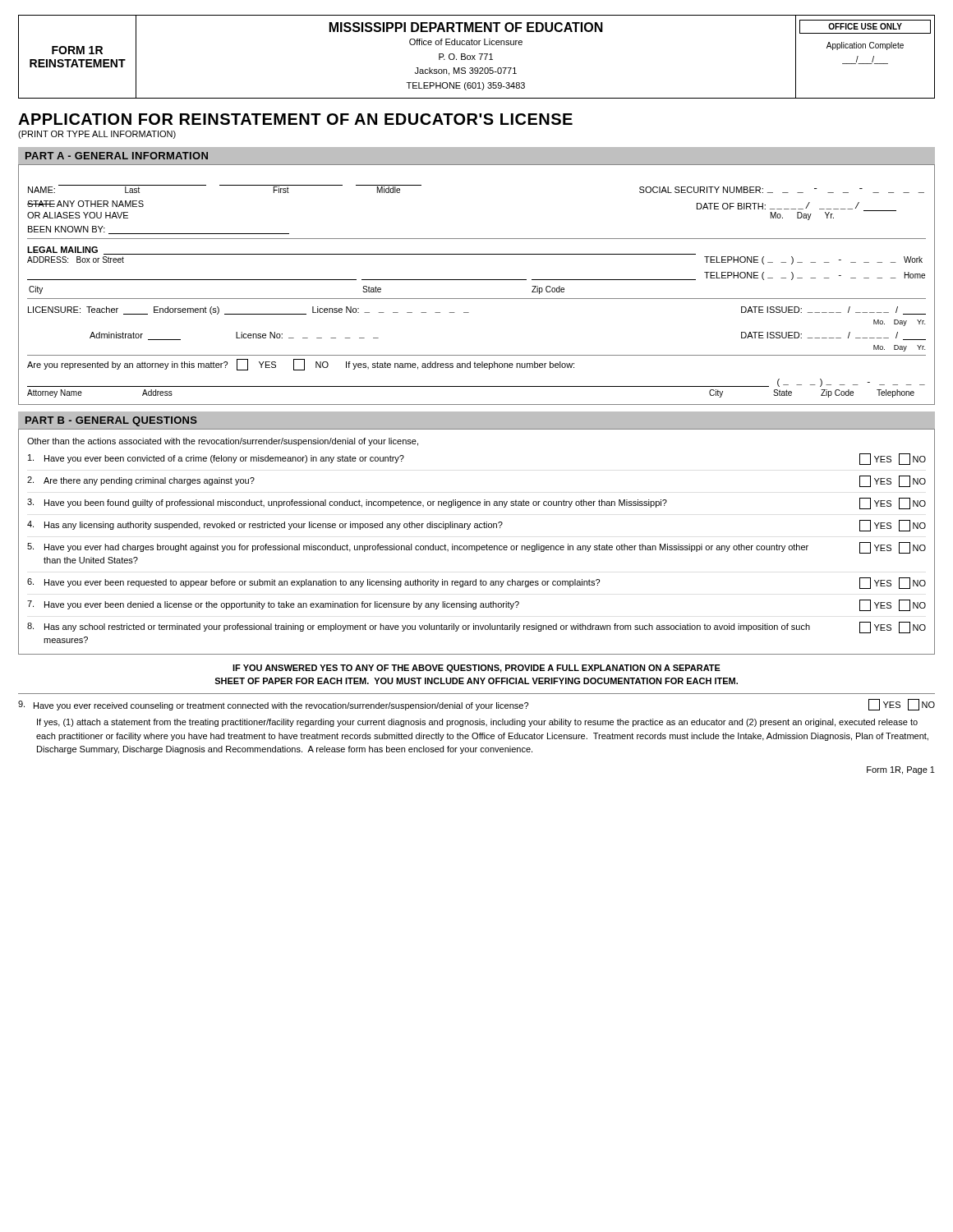Locate the list item that reads "4. Has any licensing authority suspended,"

point(476,526)
